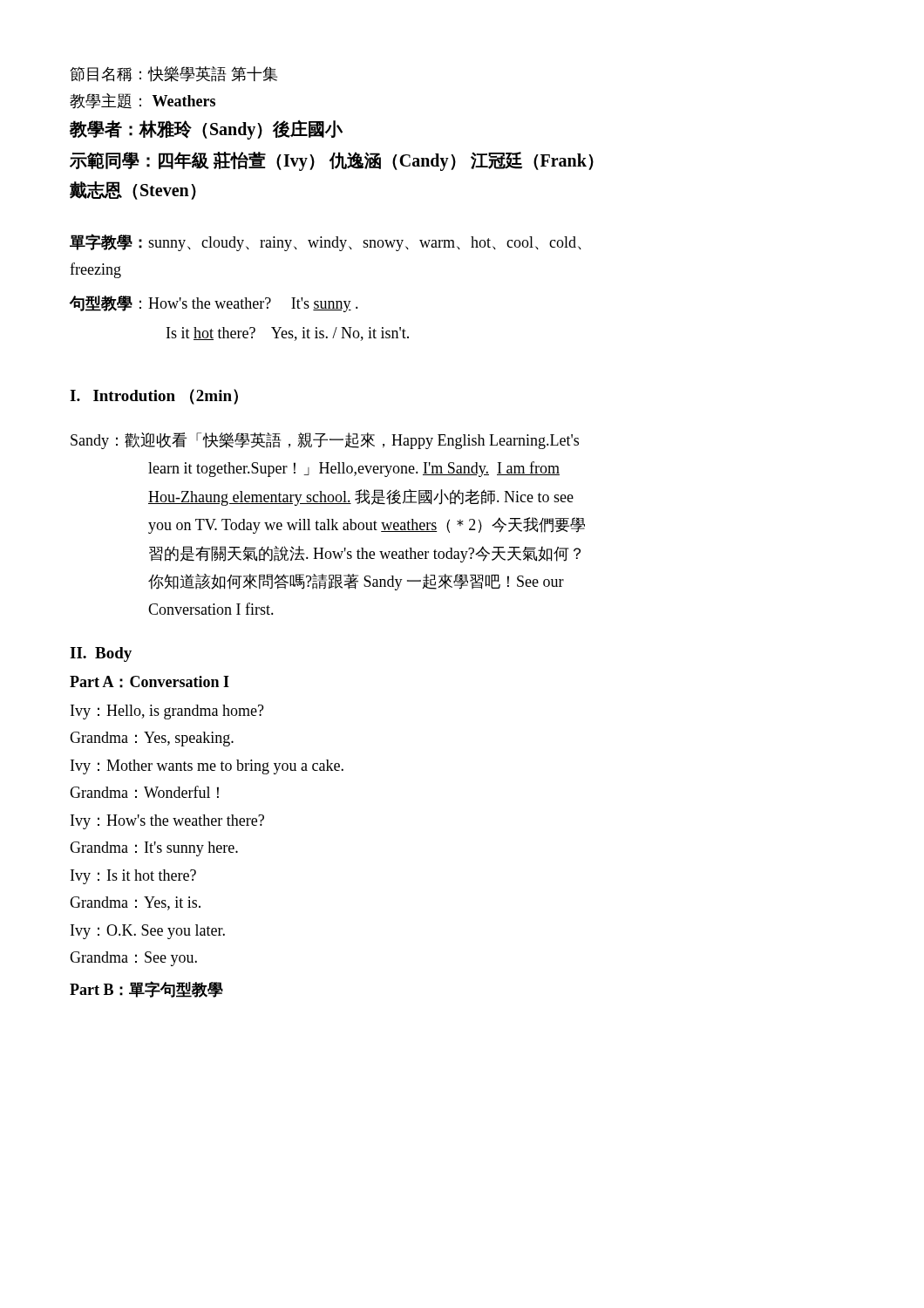Select the text containing "節目名稱：快樂學英語 第十集"
Screen dimensions: 1308x924
click(x=174, y=74)
